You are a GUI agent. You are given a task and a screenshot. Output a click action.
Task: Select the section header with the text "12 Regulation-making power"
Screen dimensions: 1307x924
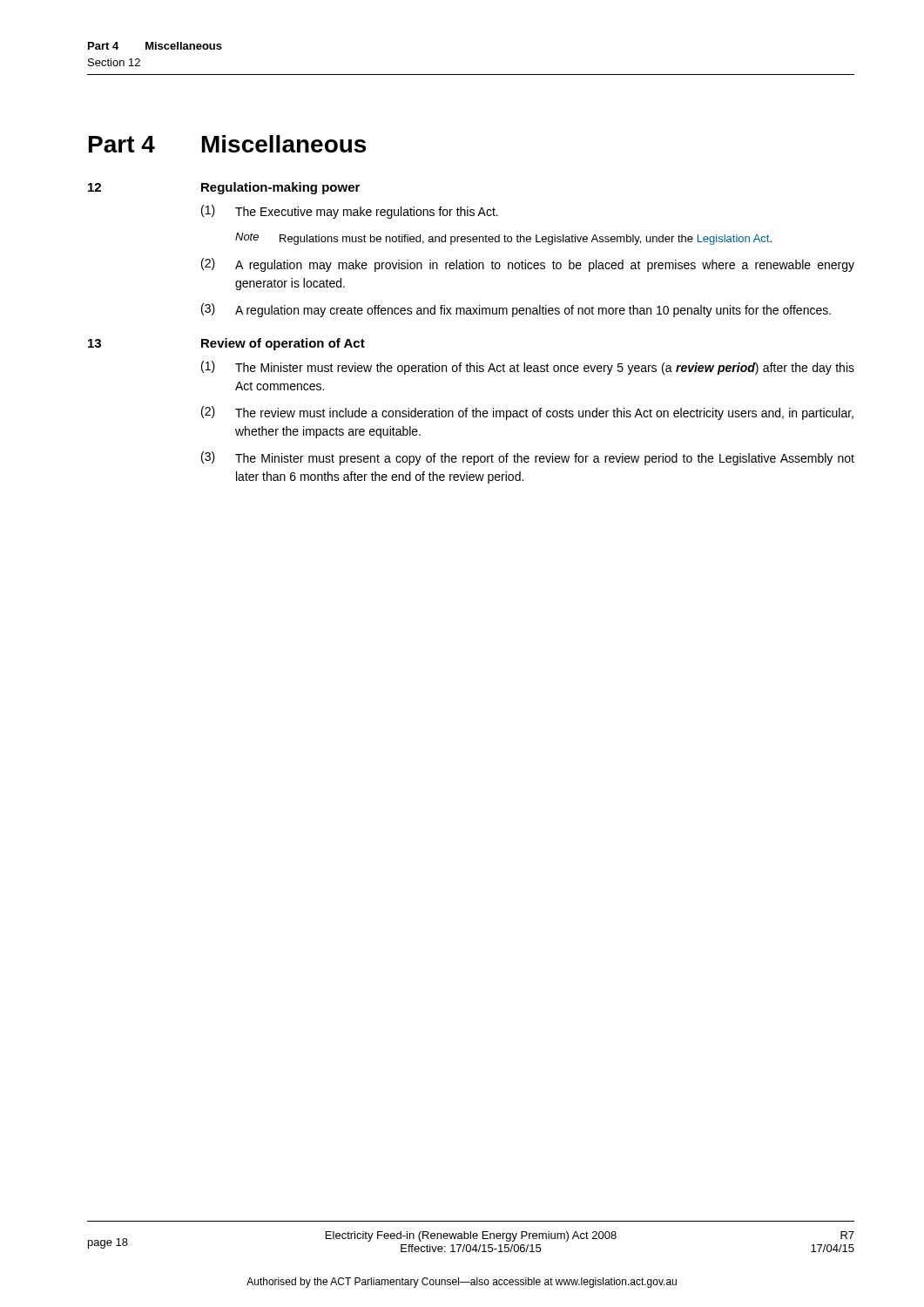click(224, 187)
